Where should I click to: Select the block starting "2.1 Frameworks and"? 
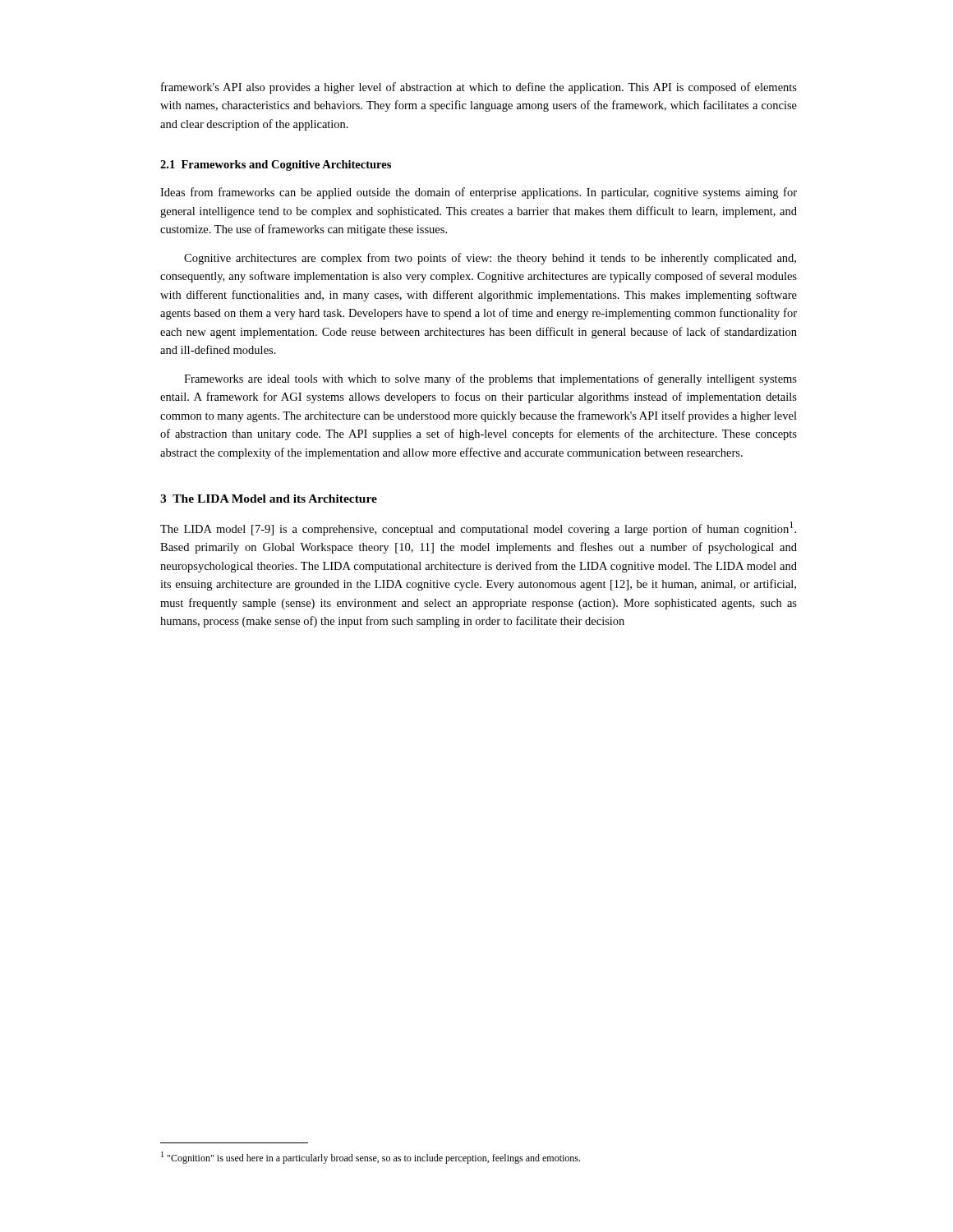(x=276, y=165)
